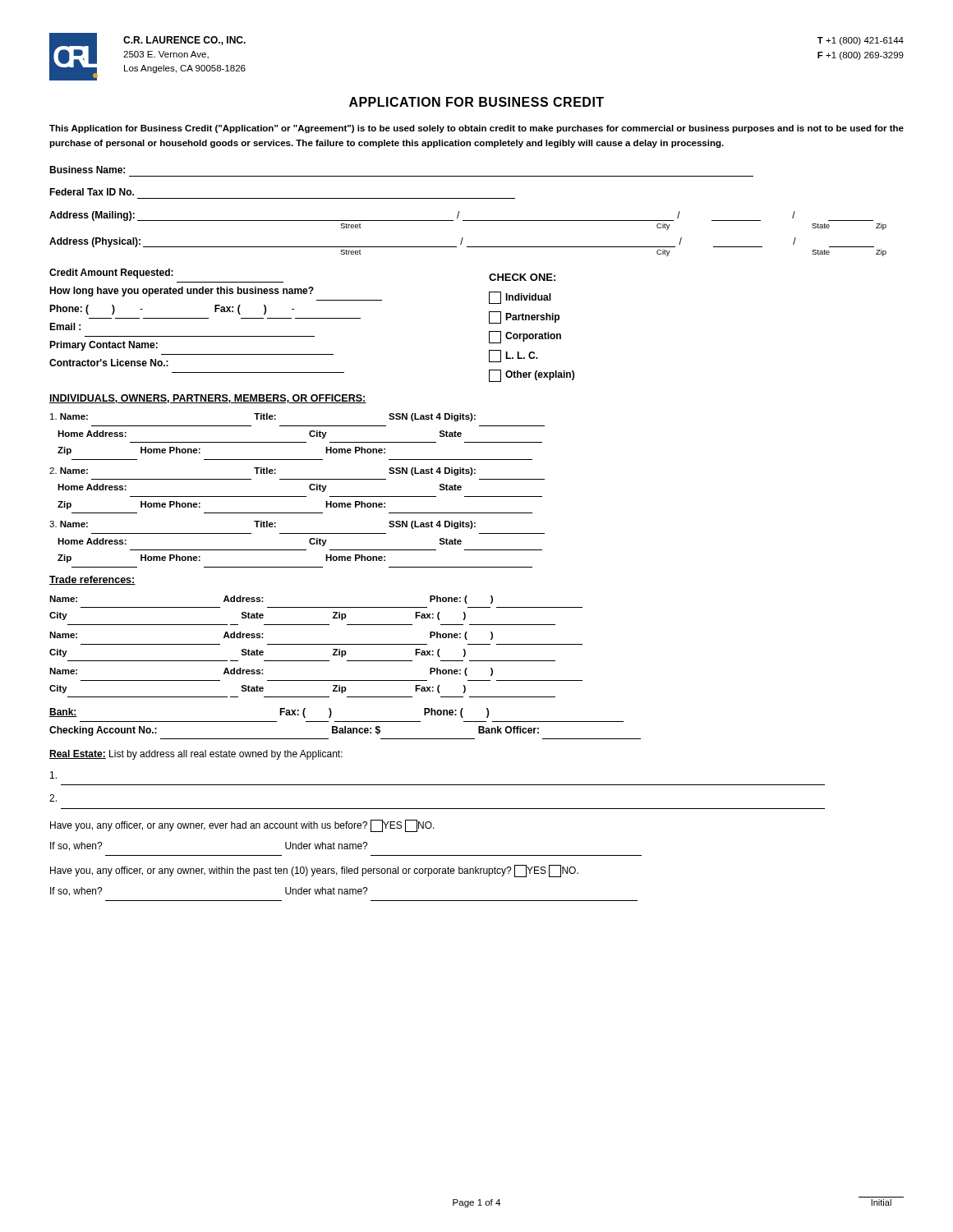Point to the block starting "APPLICATION FOR BUSINESS"
The width and height of the screenshot is (953, 1232).
coord(476,102)
